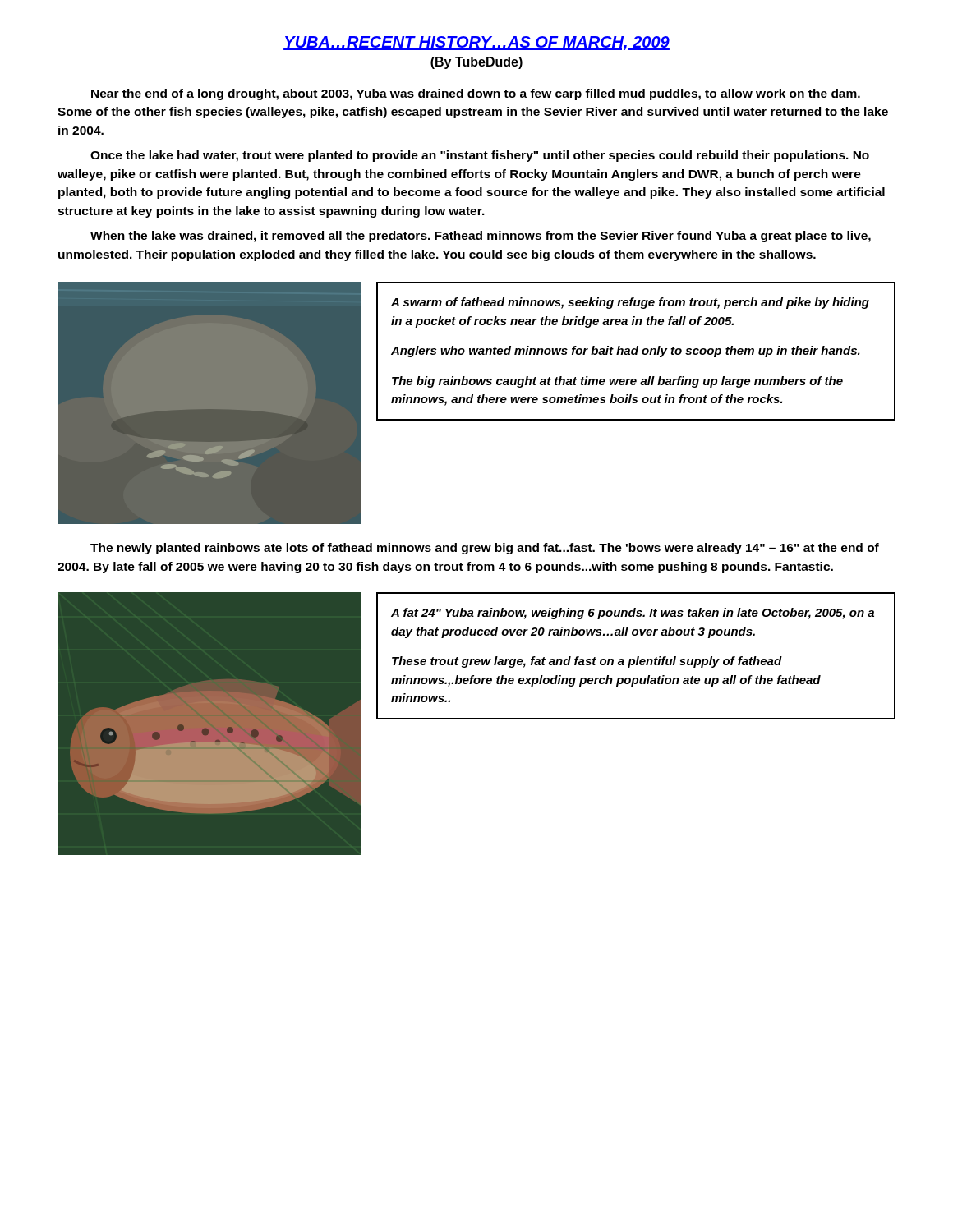Image resolution: width=953 pixels, height=1232 pixels.
Task: Where does it say "(By TubeDude)"?
Action: coord(476,62)
